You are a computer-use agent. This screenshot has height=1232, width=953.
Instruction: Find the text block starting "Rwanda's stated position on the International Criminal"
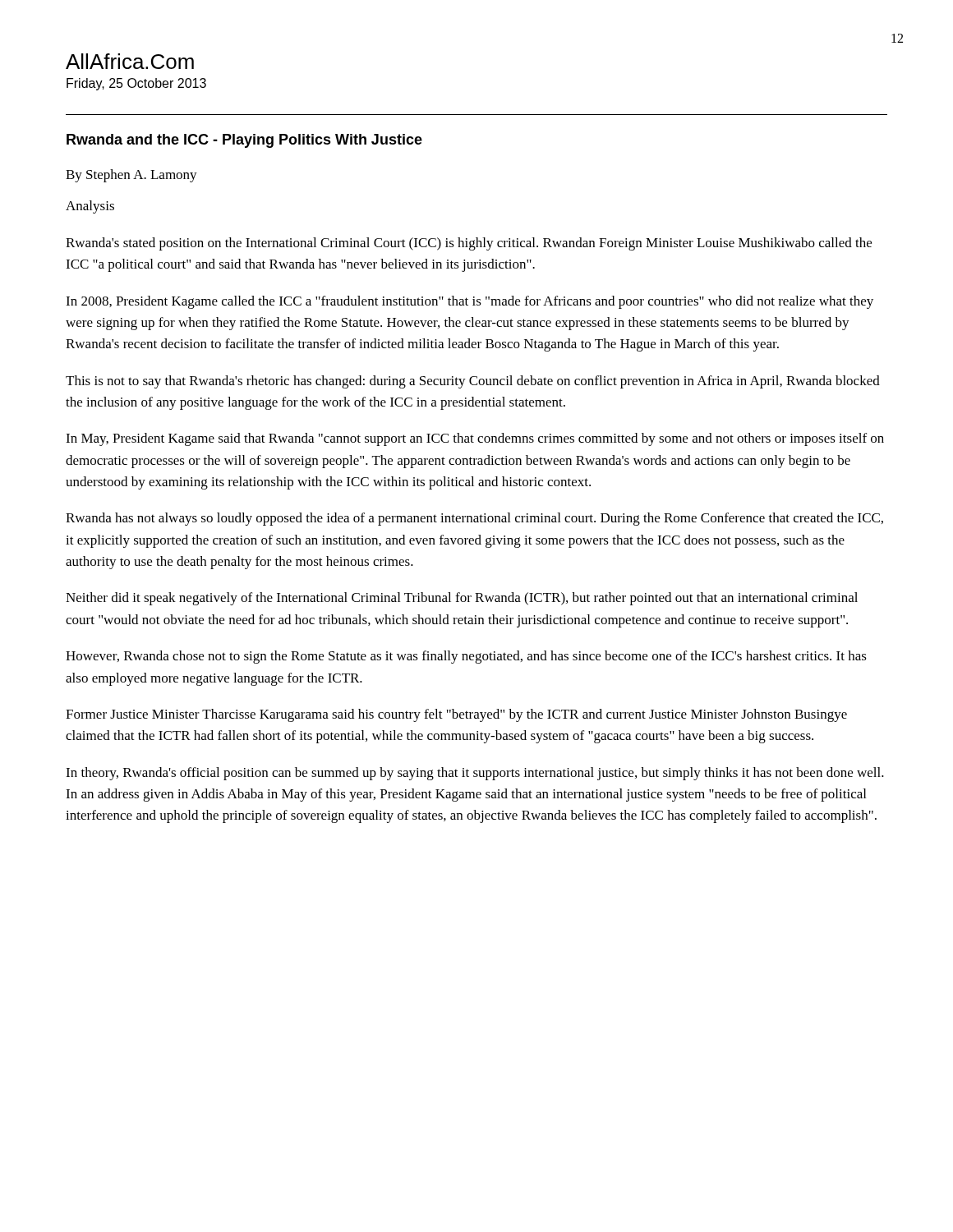tap(469, 254)
